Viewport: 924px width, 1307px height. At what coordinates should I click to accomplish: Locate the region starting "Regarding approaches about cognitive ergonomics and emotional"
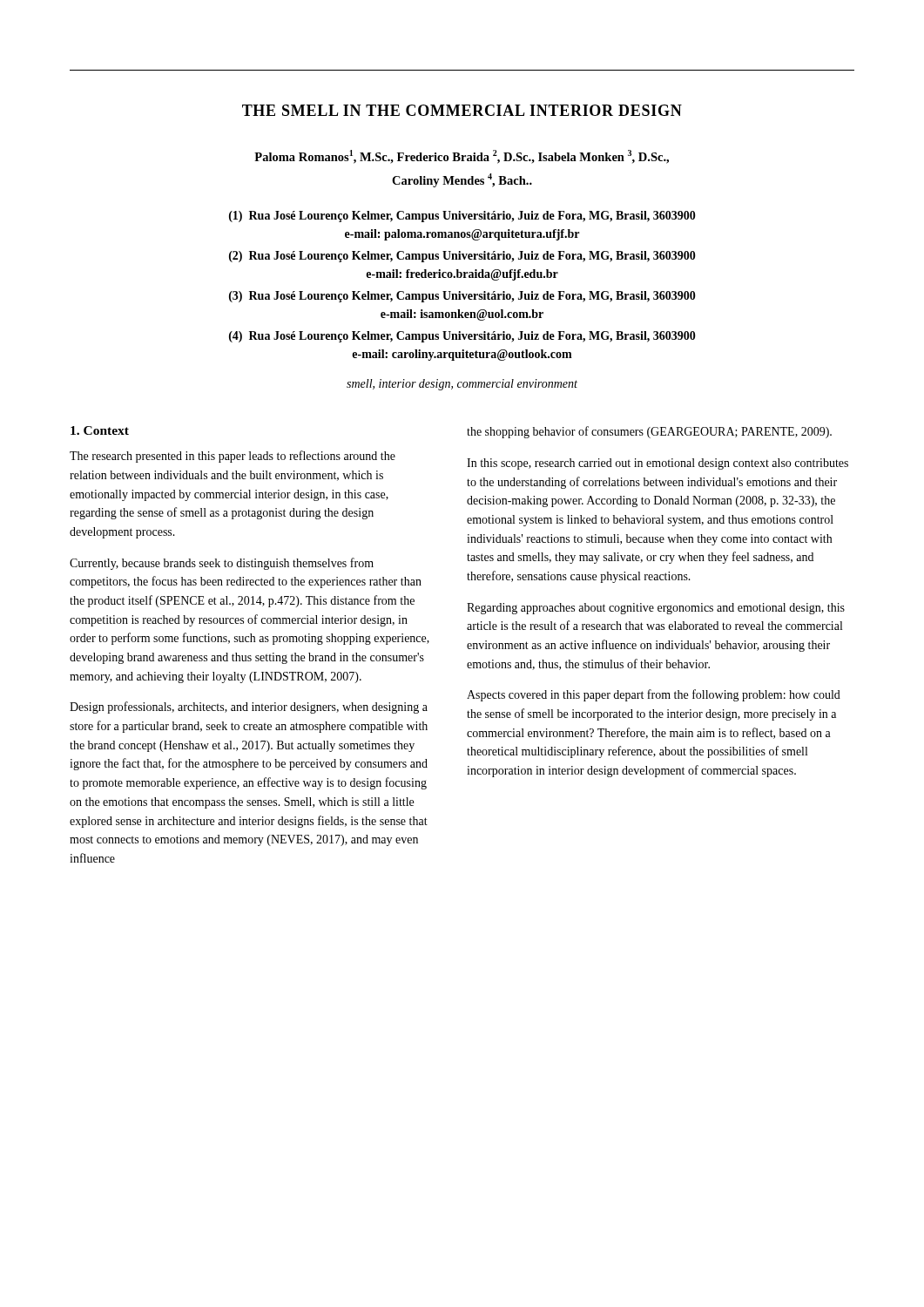point(656,636)
